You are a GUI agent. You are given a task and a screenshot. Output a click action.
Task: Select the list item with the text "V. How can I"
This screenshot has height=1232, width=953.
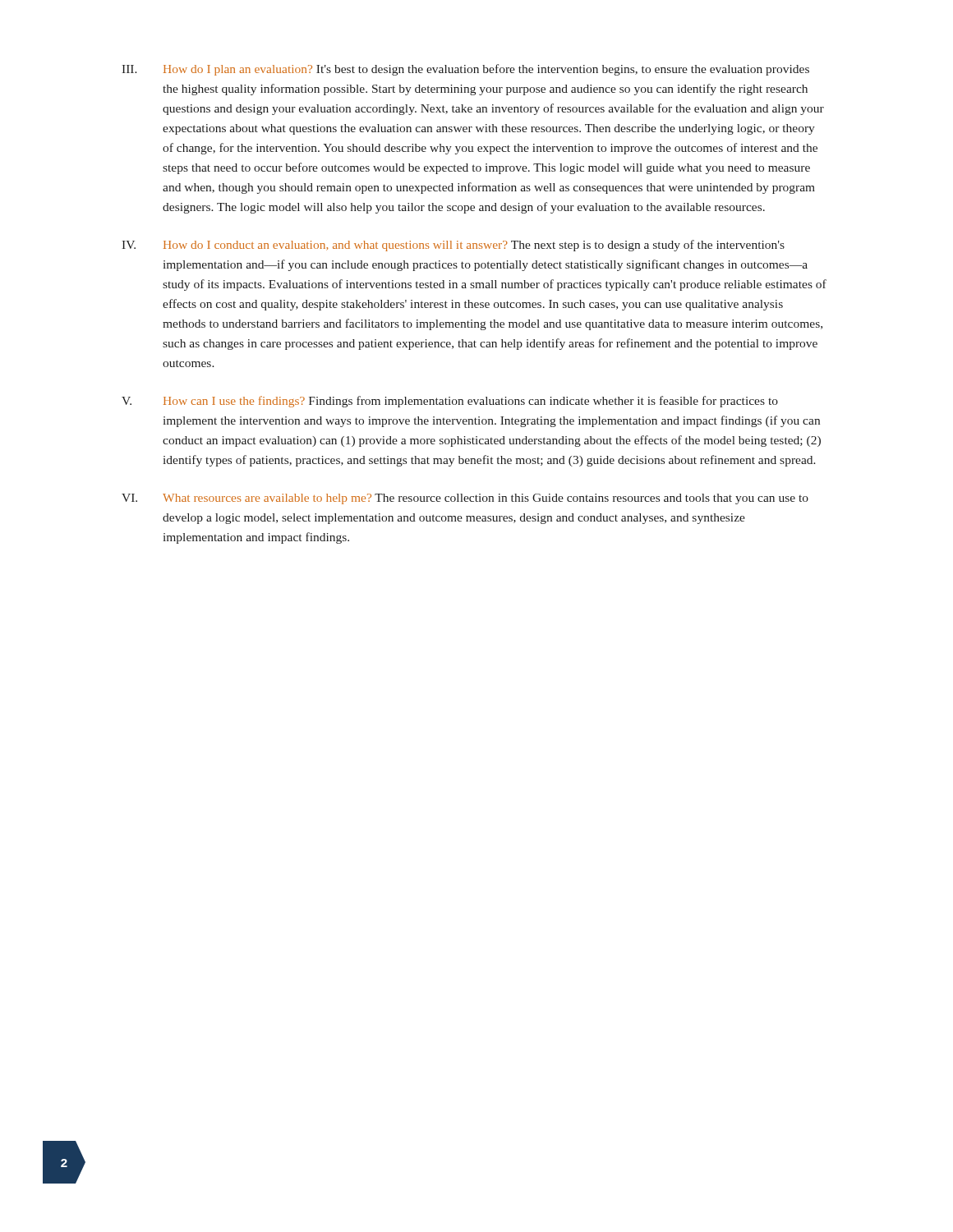coord(475,431)
